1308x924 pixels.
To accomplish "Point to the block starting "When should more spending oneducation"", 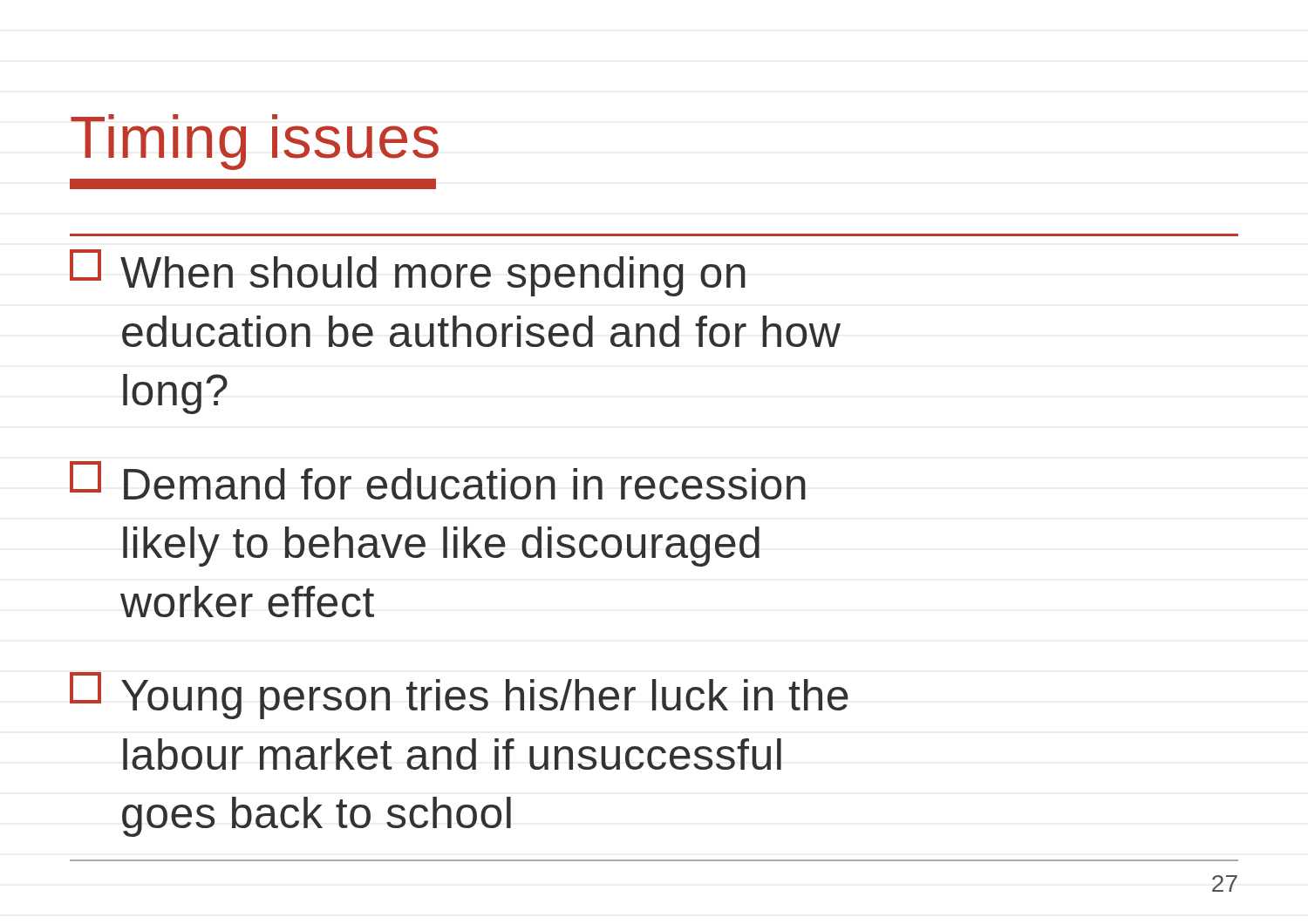I will 455,332.
